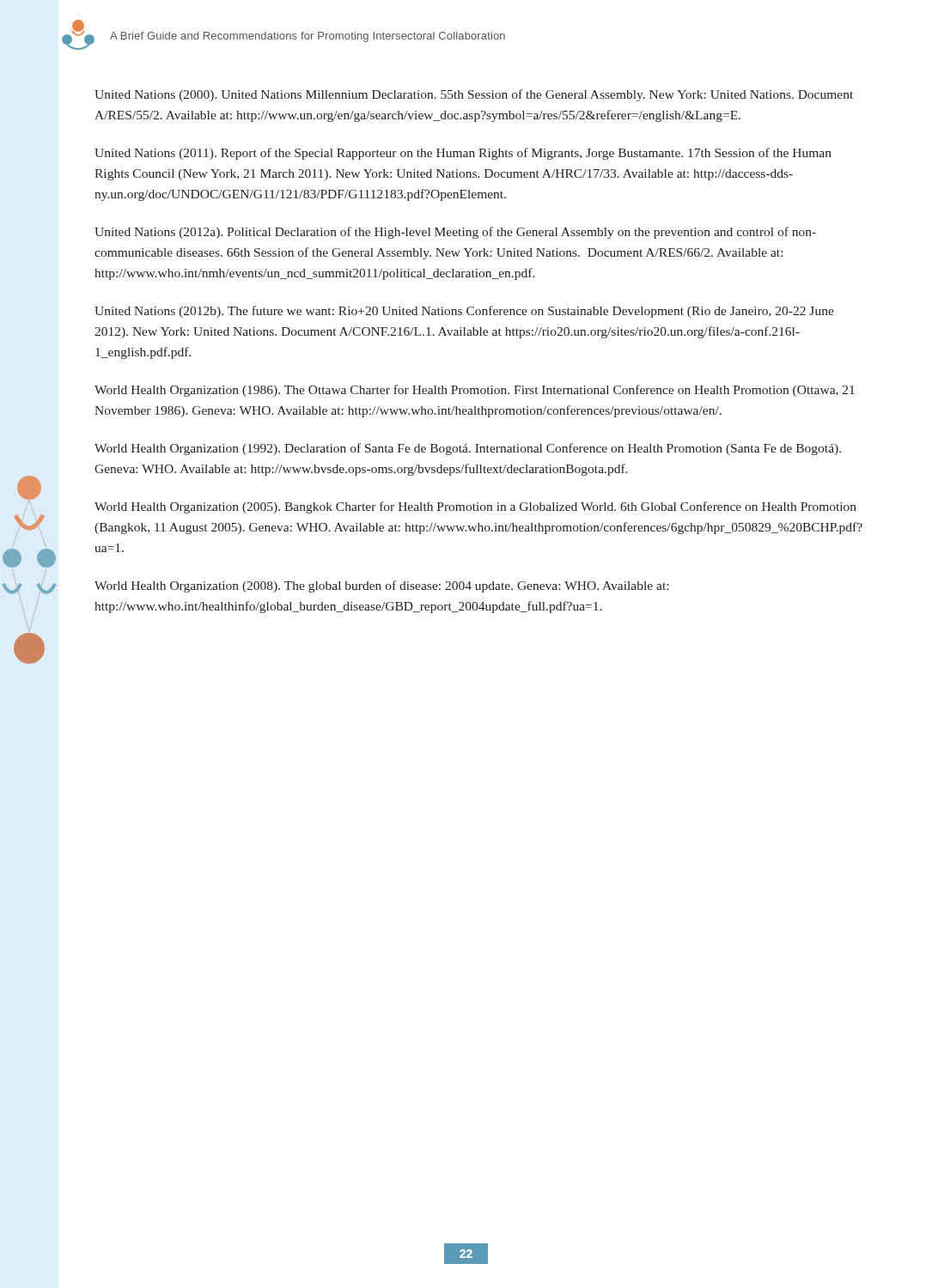The height and width of the screenshot is (1288, 932).
Task: Click on the illustration
Action: click(x=29, y=586)
